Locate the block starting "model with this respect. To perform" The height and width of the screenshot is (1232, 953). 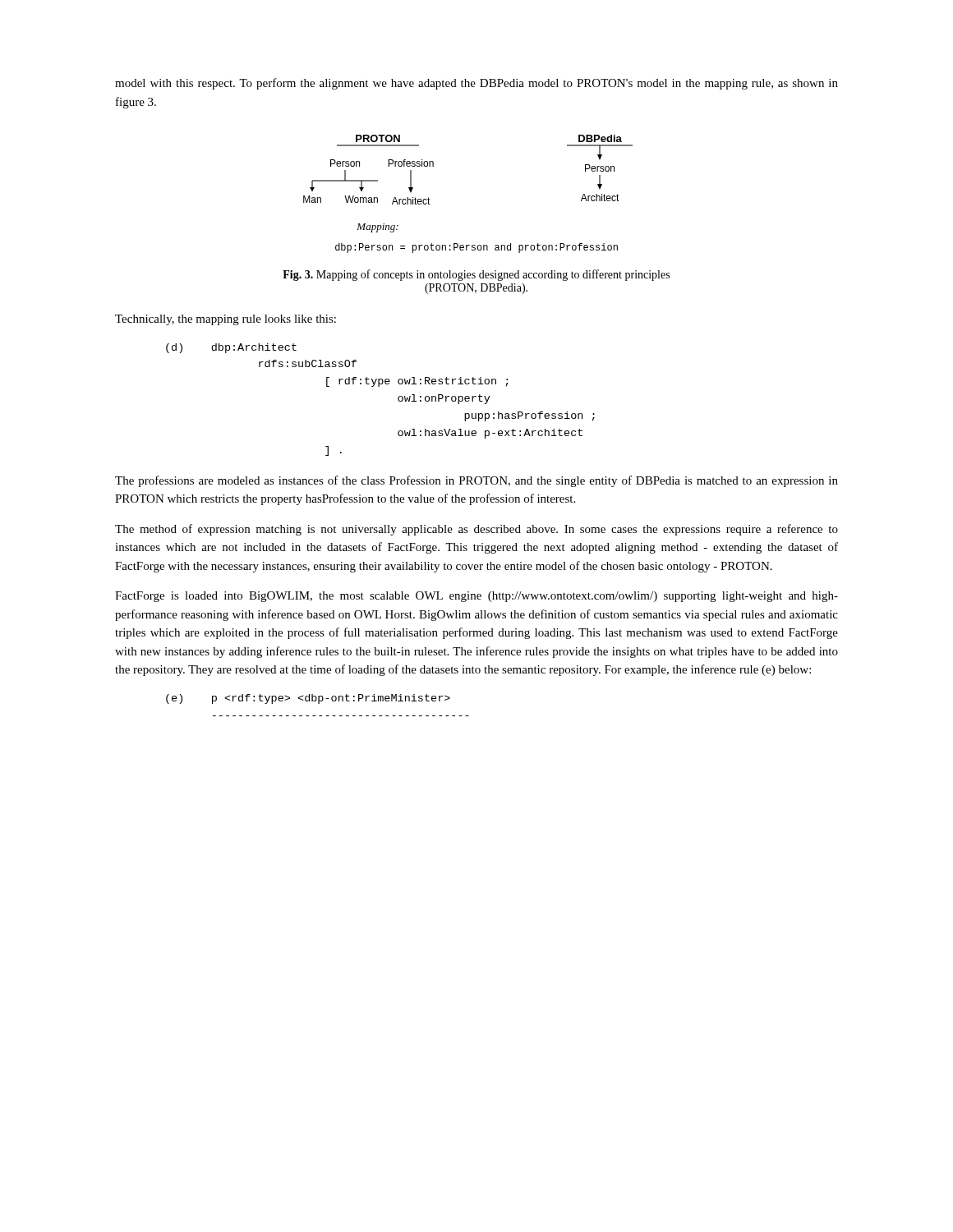476,92
